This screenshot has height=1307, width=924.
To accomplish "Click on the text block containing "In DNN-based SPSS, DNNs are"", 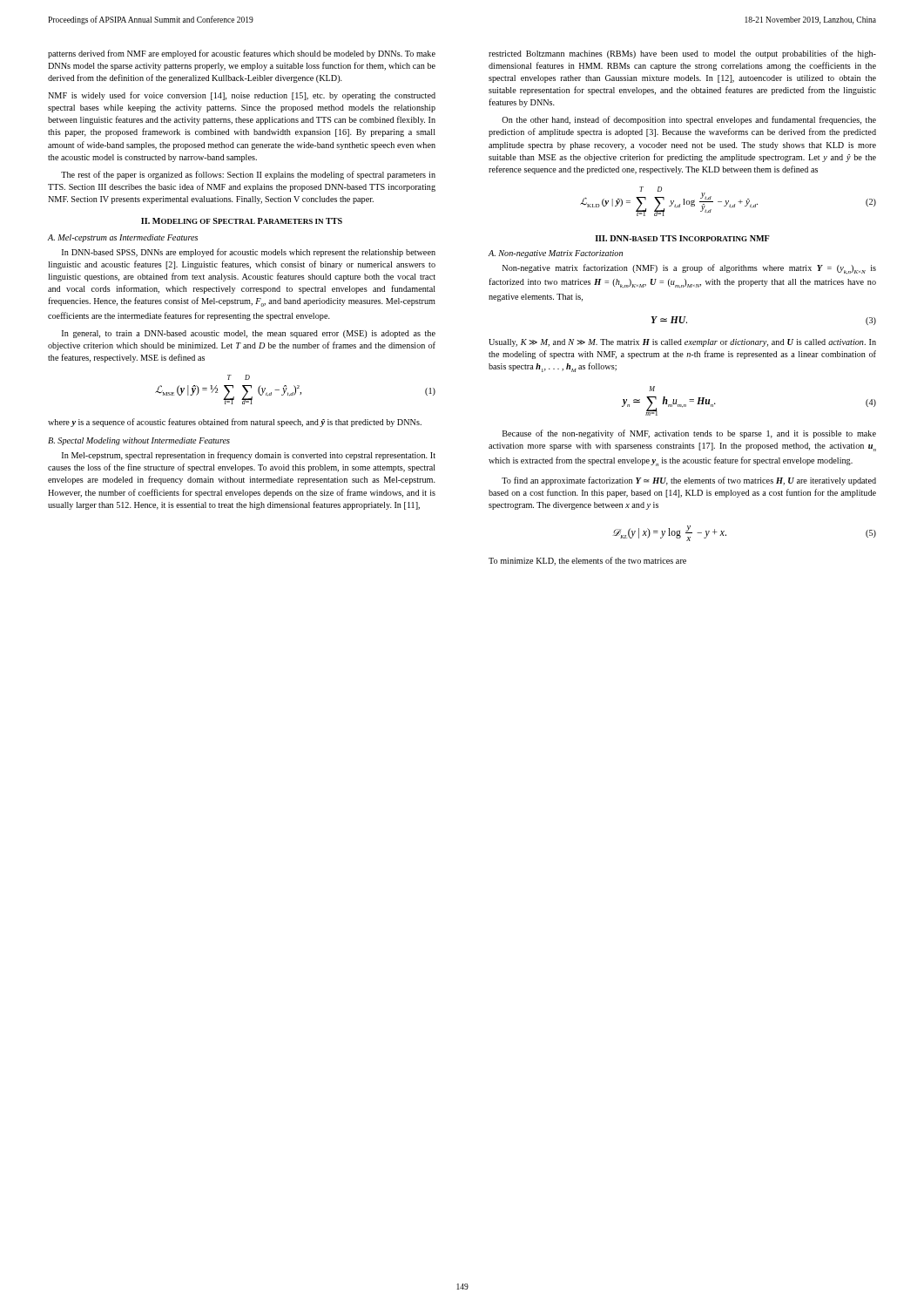I will point(242,284).
